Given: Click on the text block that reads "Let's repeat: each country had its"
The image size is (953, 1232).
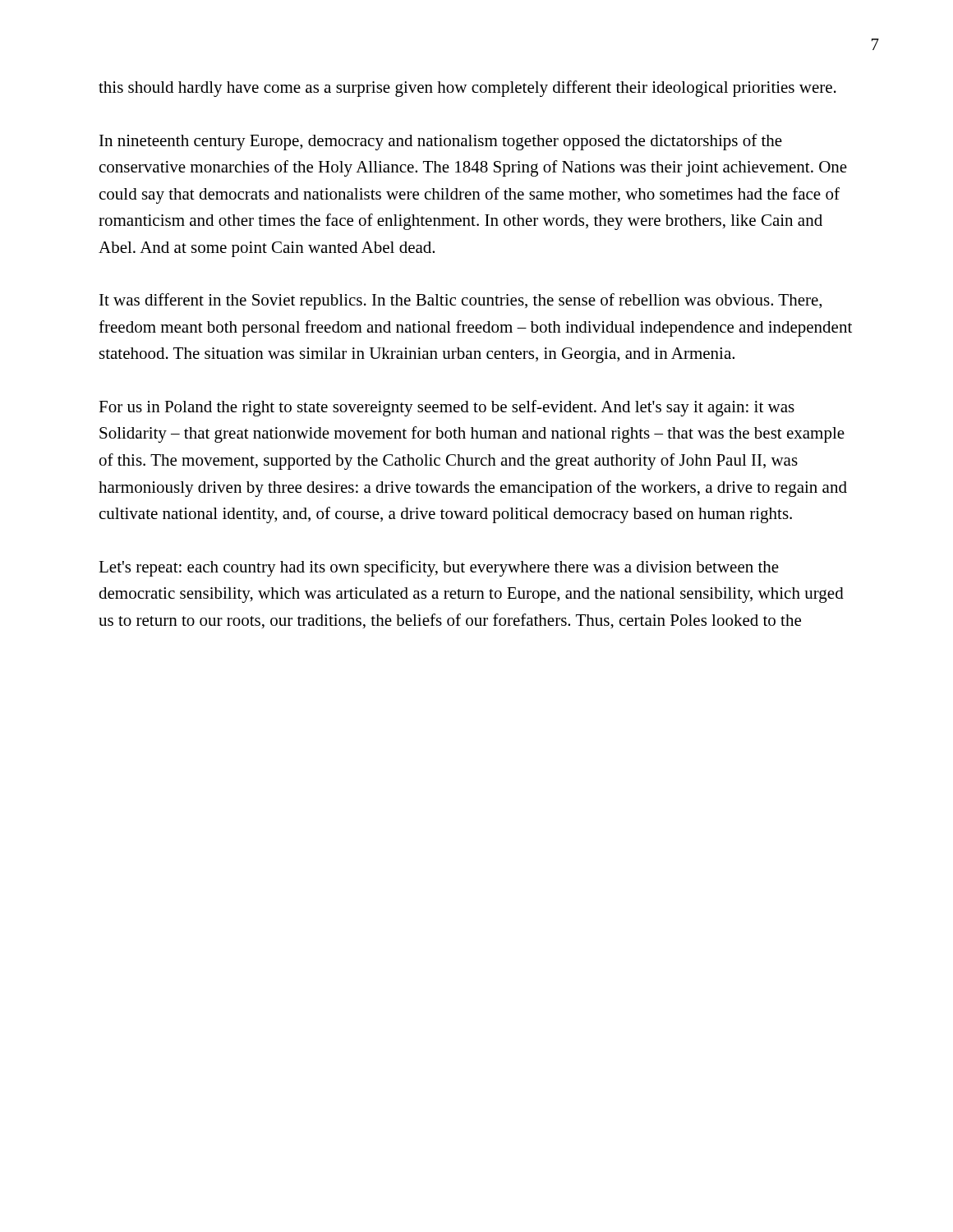Looking at the screenshot, I should (471, 593).
